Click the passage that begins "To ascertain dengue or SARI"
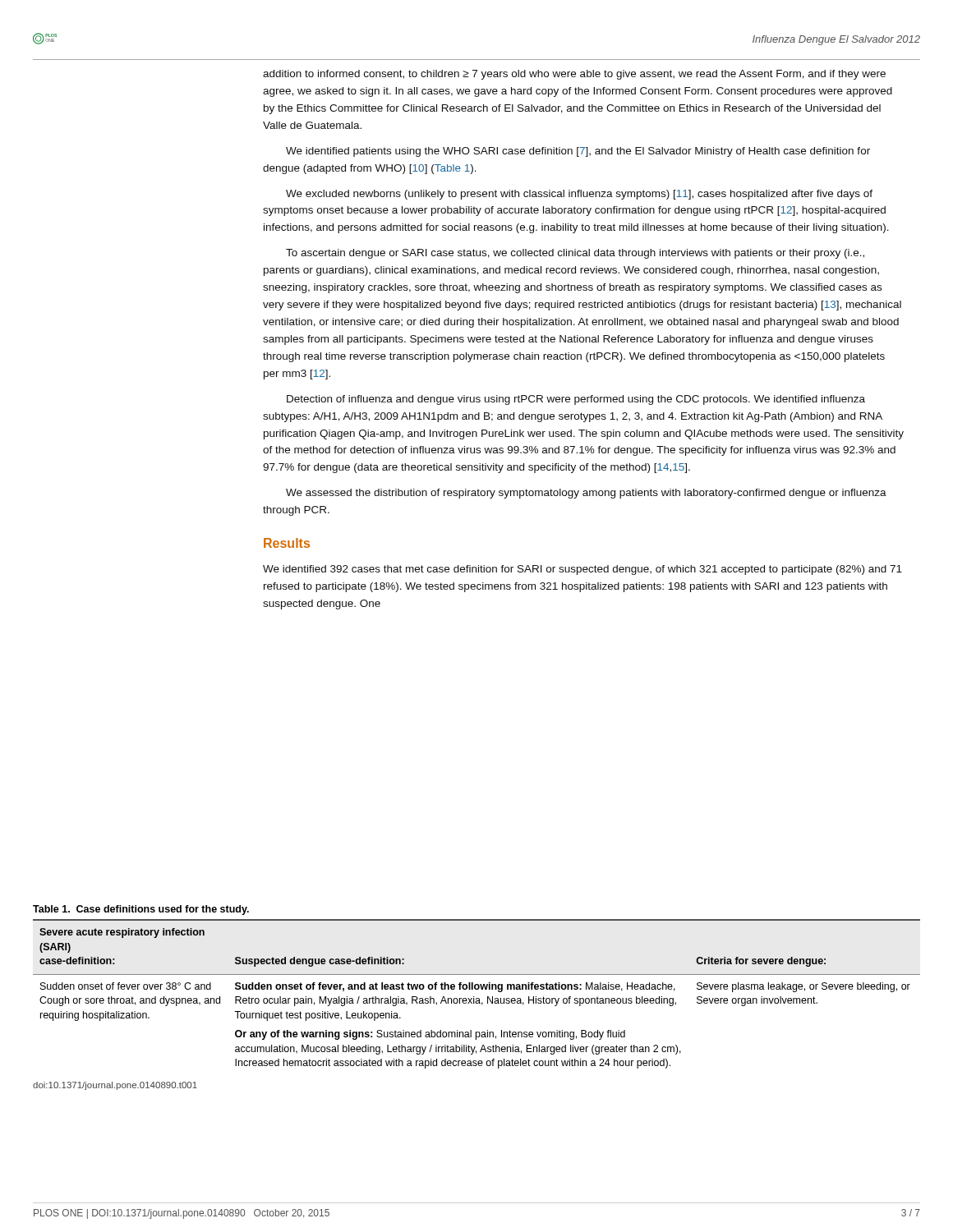This screenshot has width=953, height=1232. pos(583,314)
